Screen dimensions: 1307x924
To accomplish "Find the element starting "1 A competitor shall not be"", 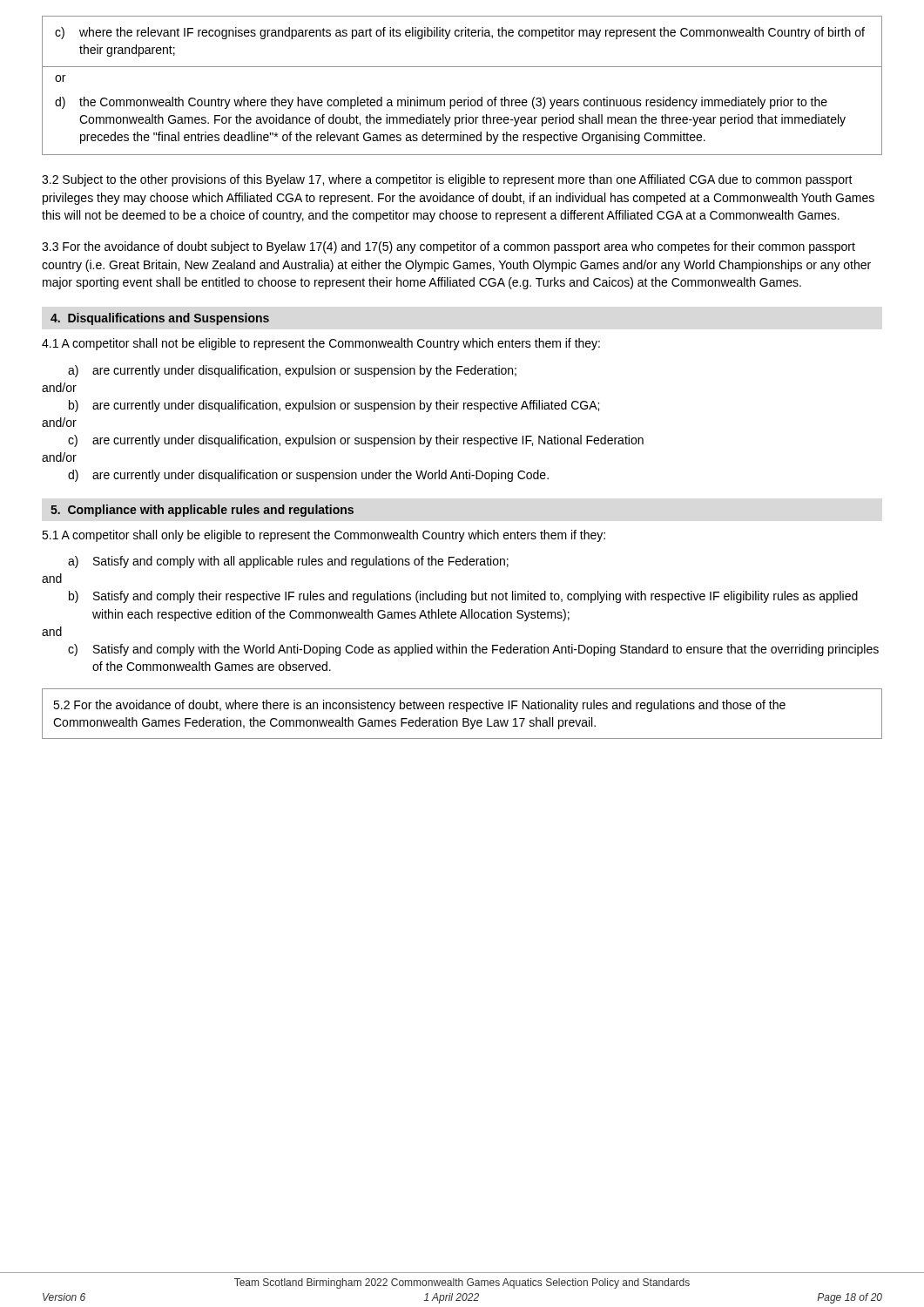I will 321,344.
